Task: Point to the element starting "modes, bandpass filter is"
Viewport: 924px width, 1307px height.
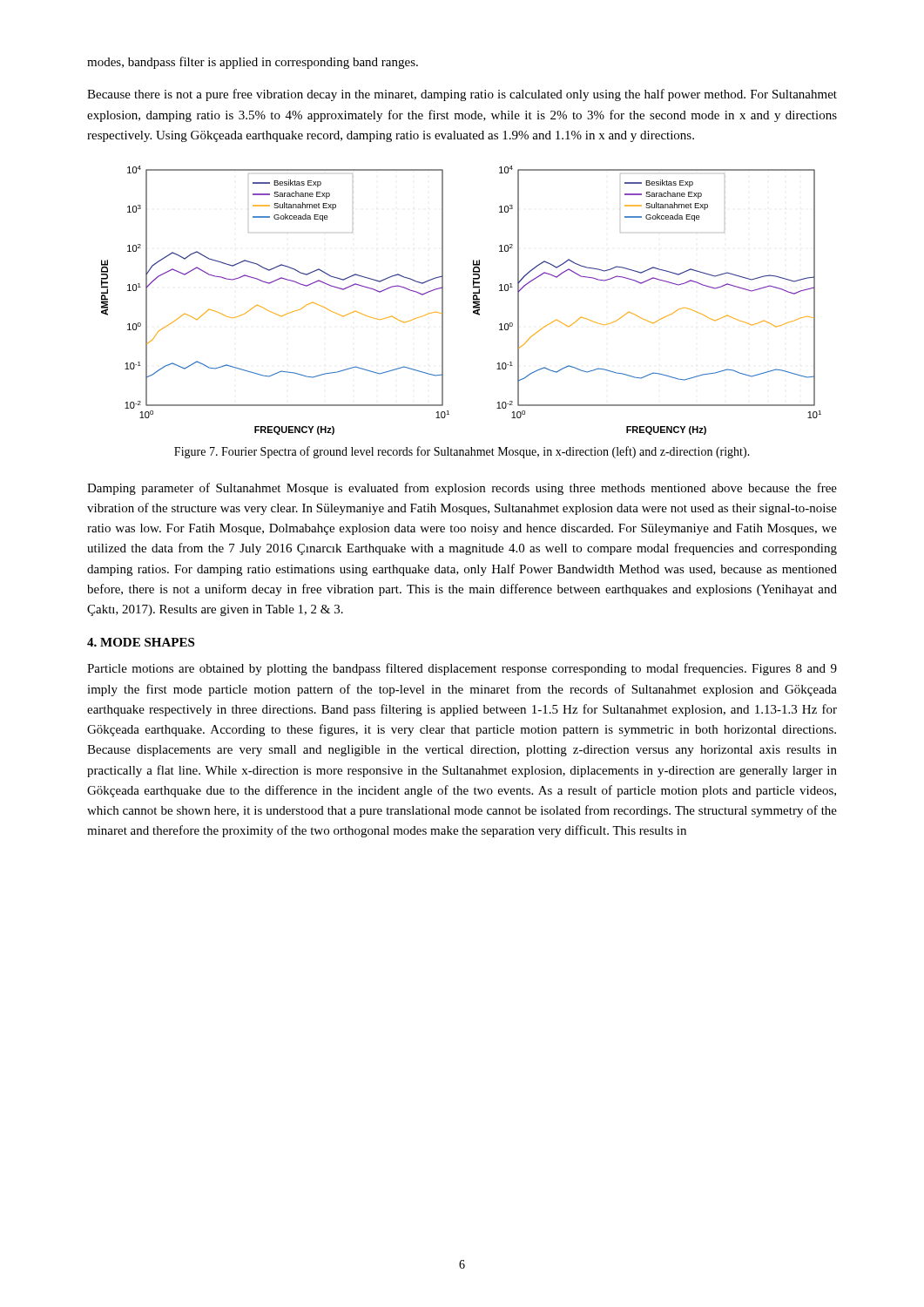Action: click(x=253, y=62)
